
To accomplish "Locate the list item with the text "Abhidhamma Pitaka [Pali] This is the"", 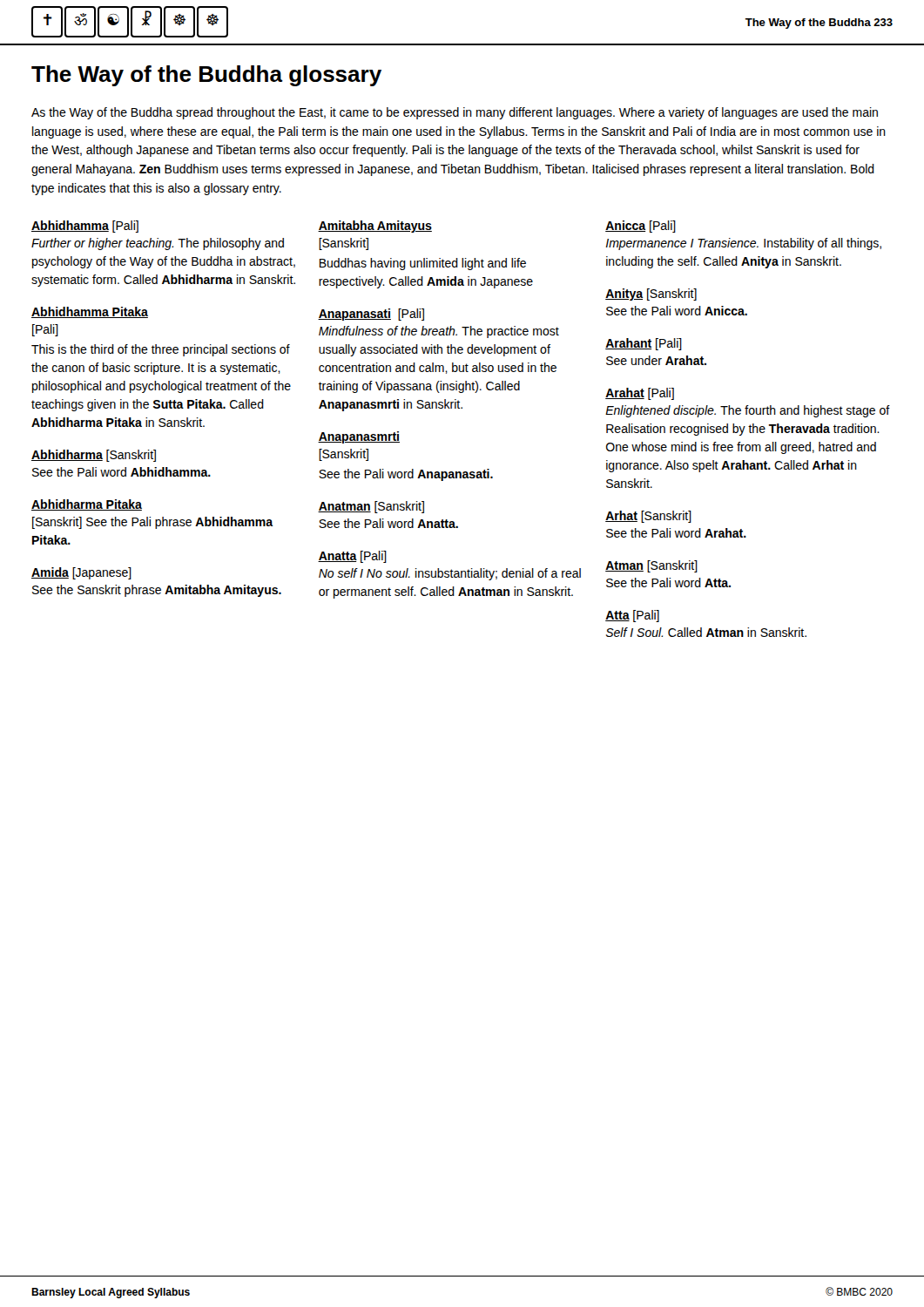I will tap(167, 369).
